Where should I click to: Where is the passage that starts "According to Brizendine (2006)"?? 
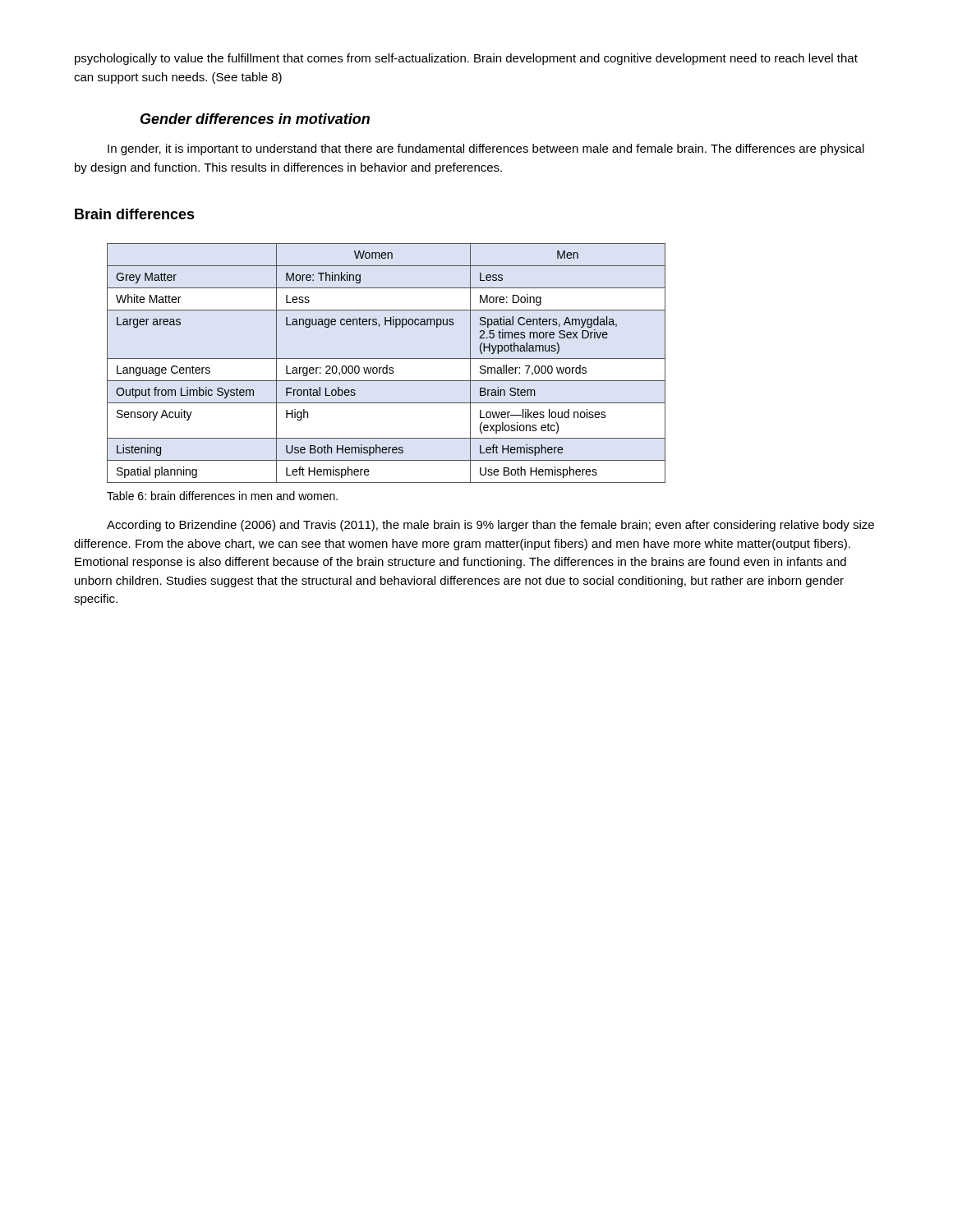coord(474,561)
